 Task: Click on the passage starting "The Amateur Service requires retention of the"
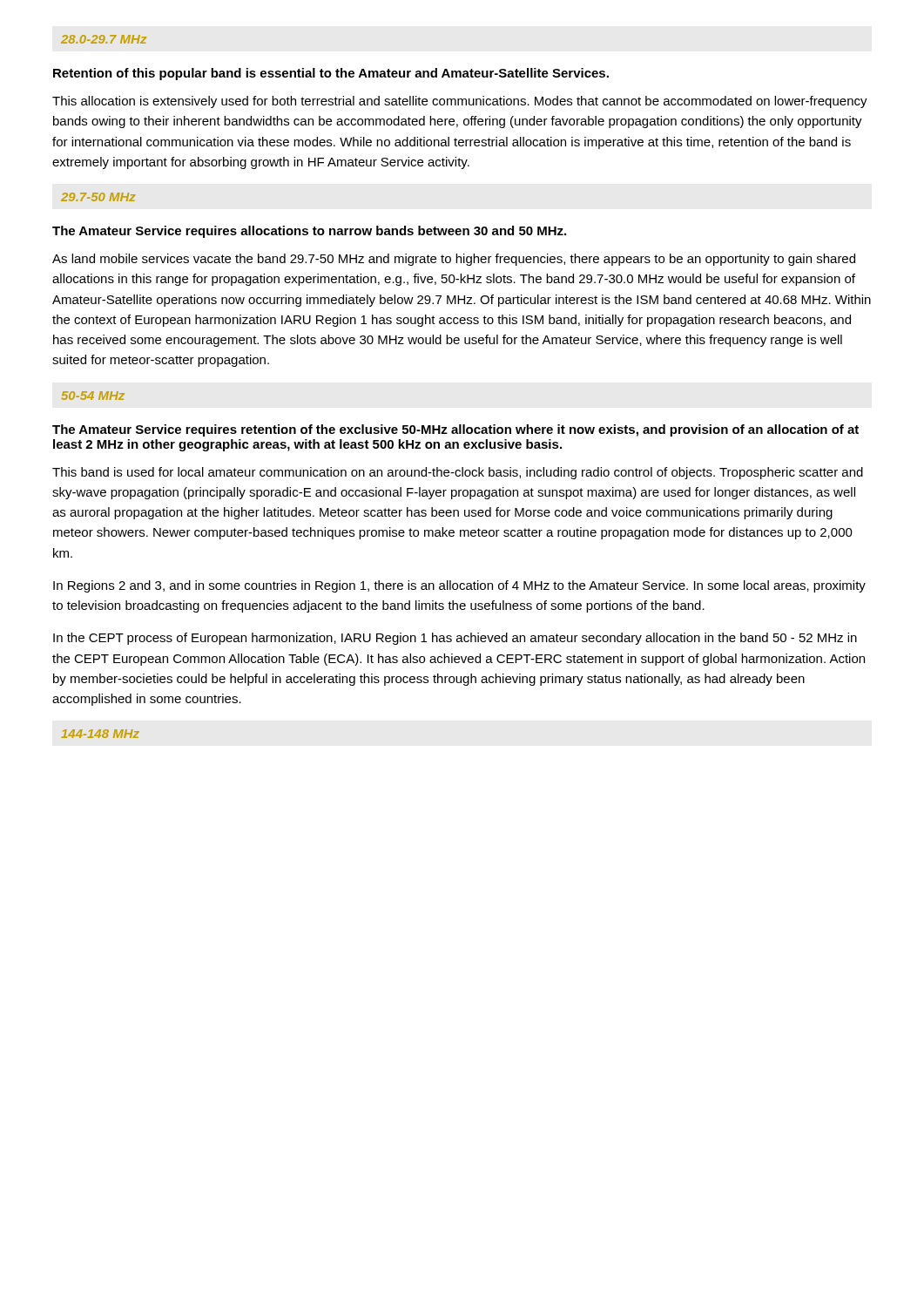coord(456,436)
